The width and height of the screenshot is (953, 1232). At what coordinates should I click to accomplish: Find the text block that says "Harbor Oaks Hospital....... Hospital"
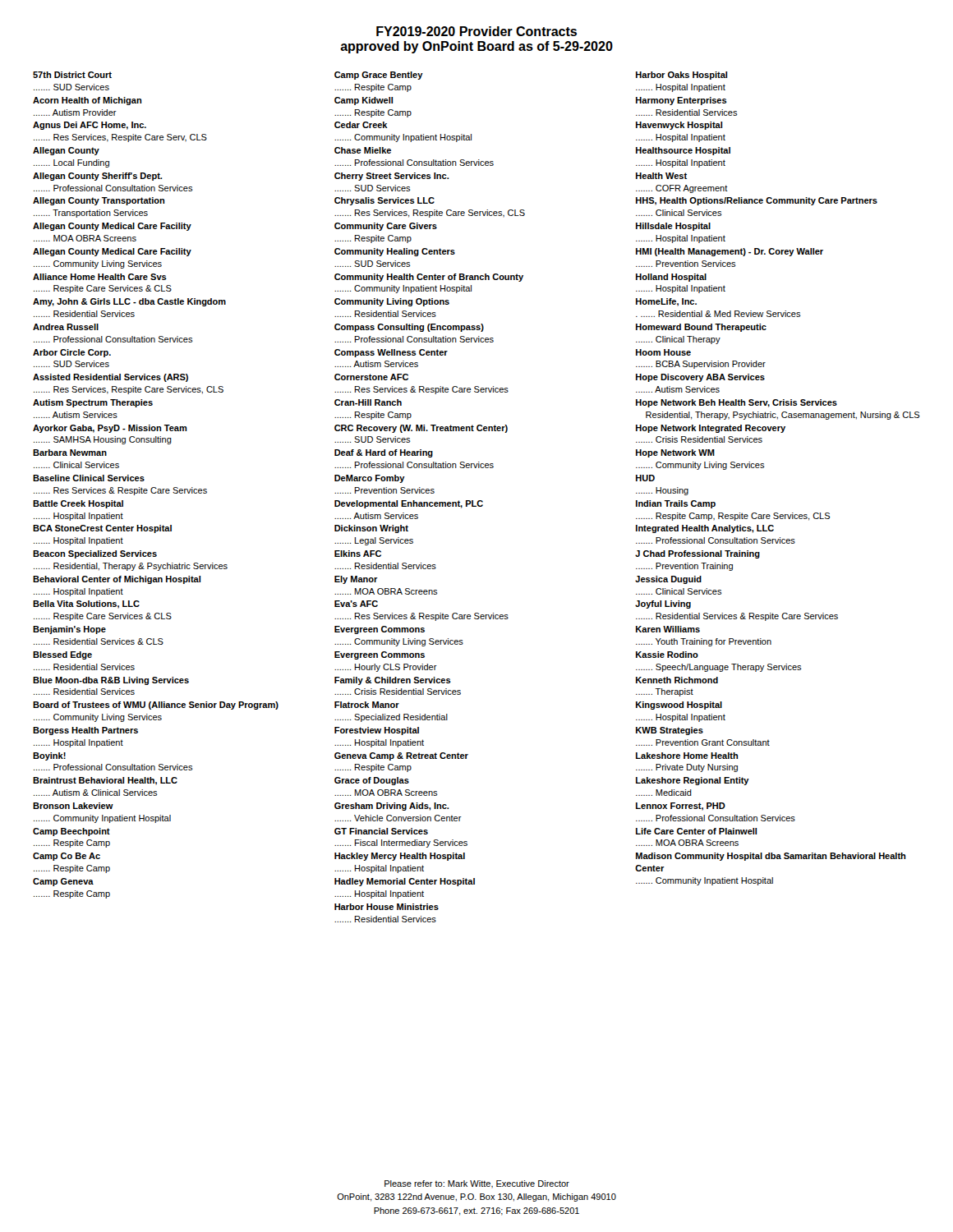pyautogui.click(x=681, y=76)
